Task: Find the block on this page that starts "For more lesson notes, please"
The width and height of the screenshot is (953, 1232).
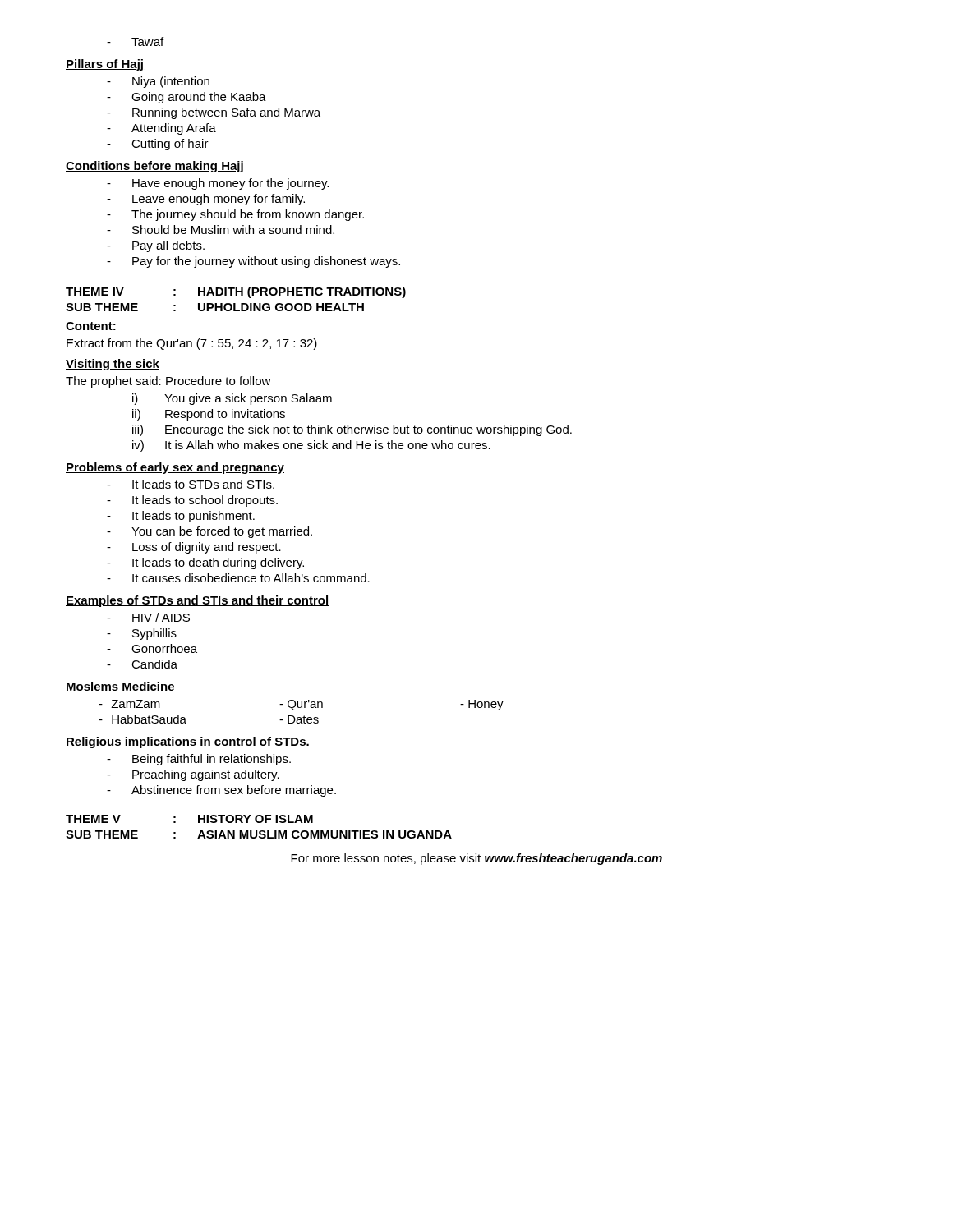Action: pyautogui.click(x=476, y=858)
